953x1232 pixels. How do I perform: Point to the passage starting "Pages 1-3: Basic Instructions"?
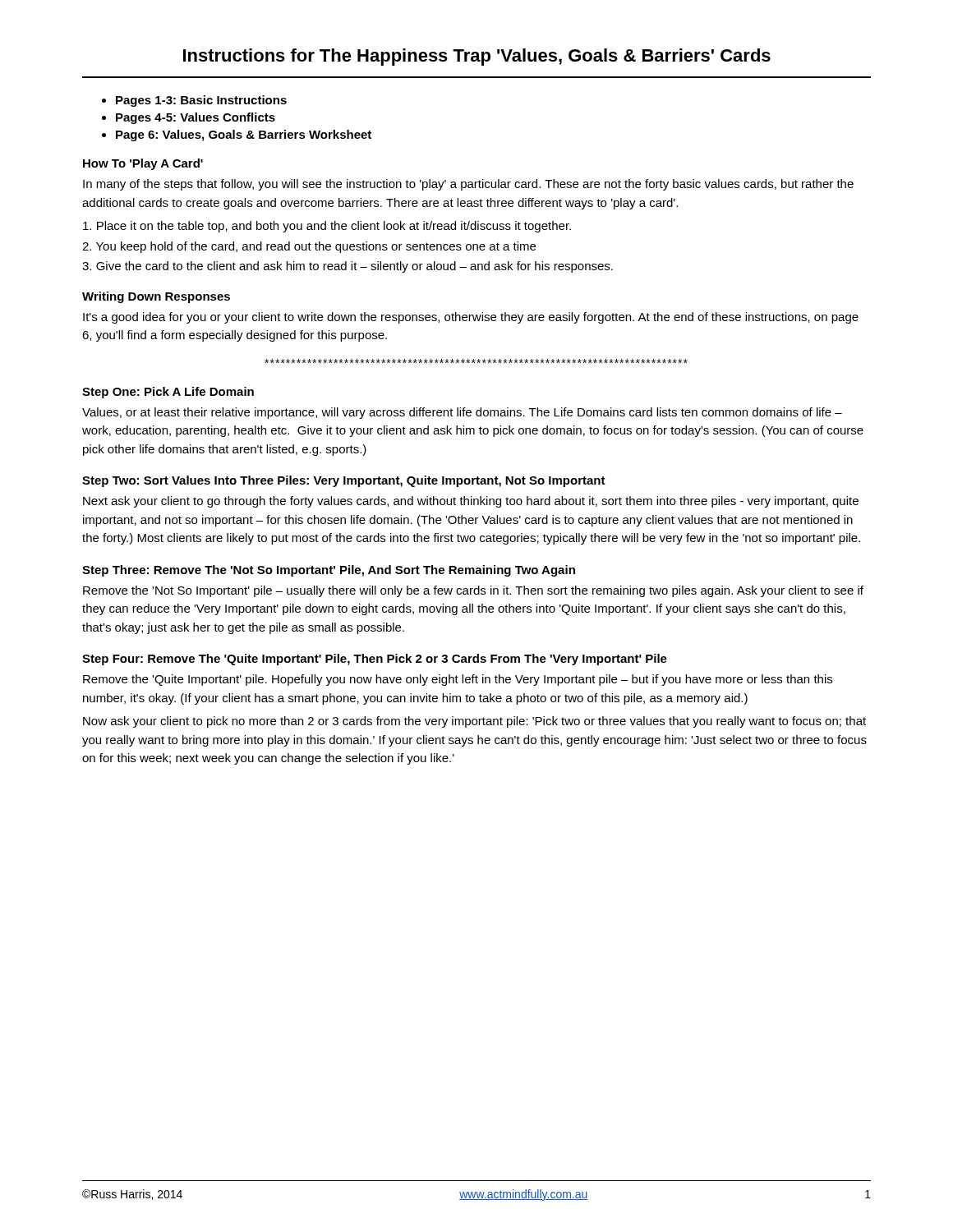[201, 100]
